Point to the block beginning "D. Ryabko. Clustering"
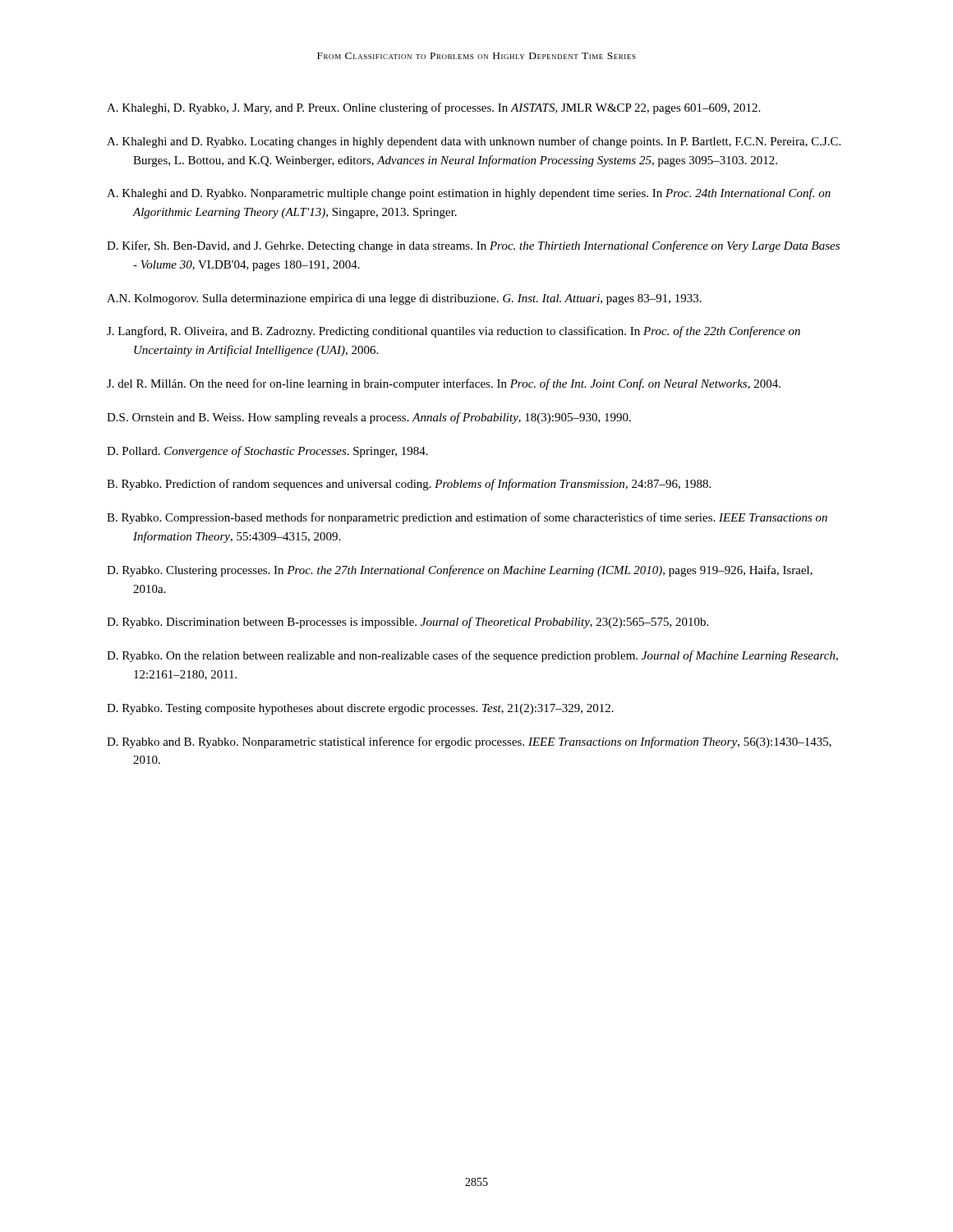The image size is (953, 1232). (460, 579)
